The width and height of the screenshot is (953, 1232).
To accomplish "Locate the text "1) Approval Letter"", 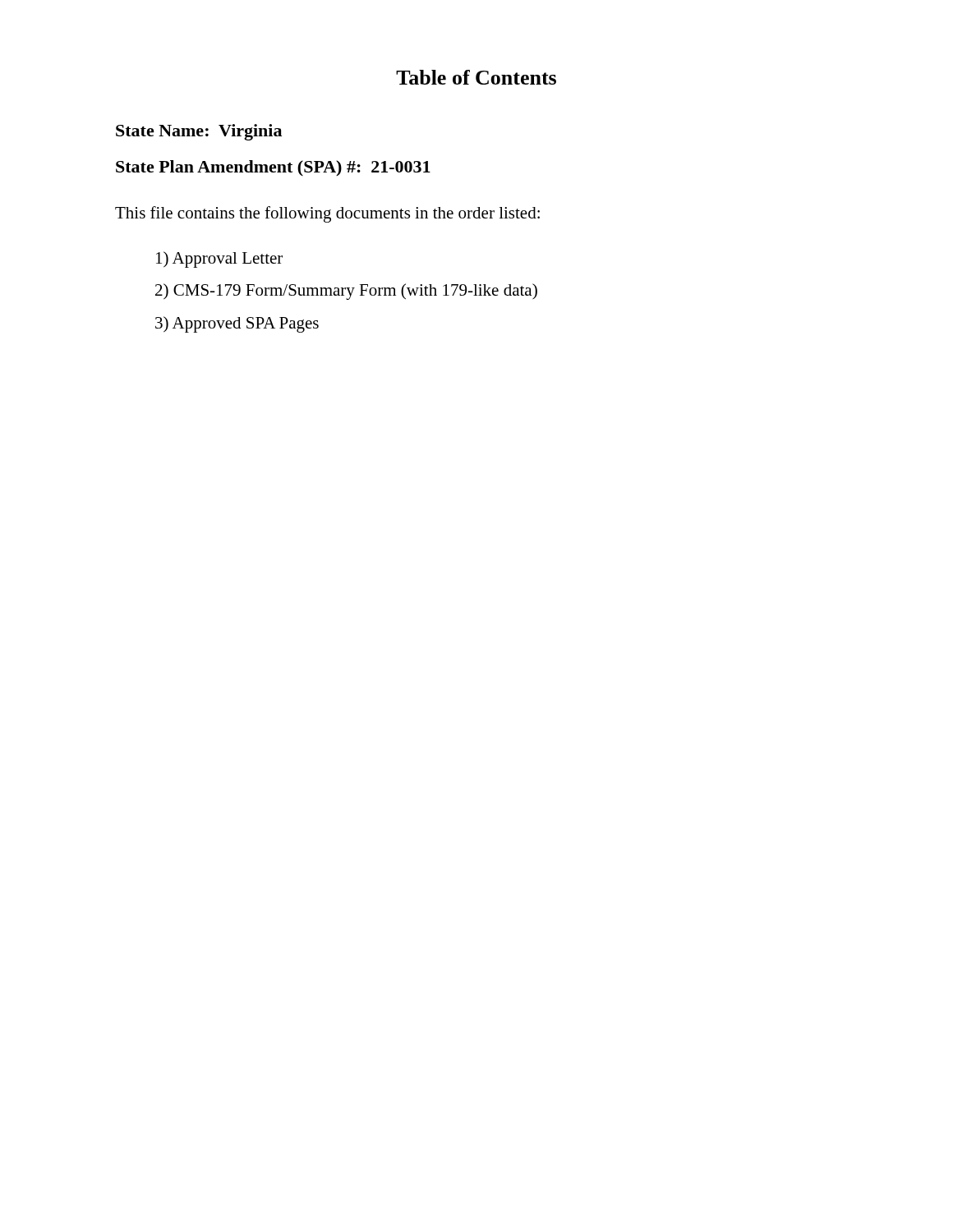I will [219, 257].
